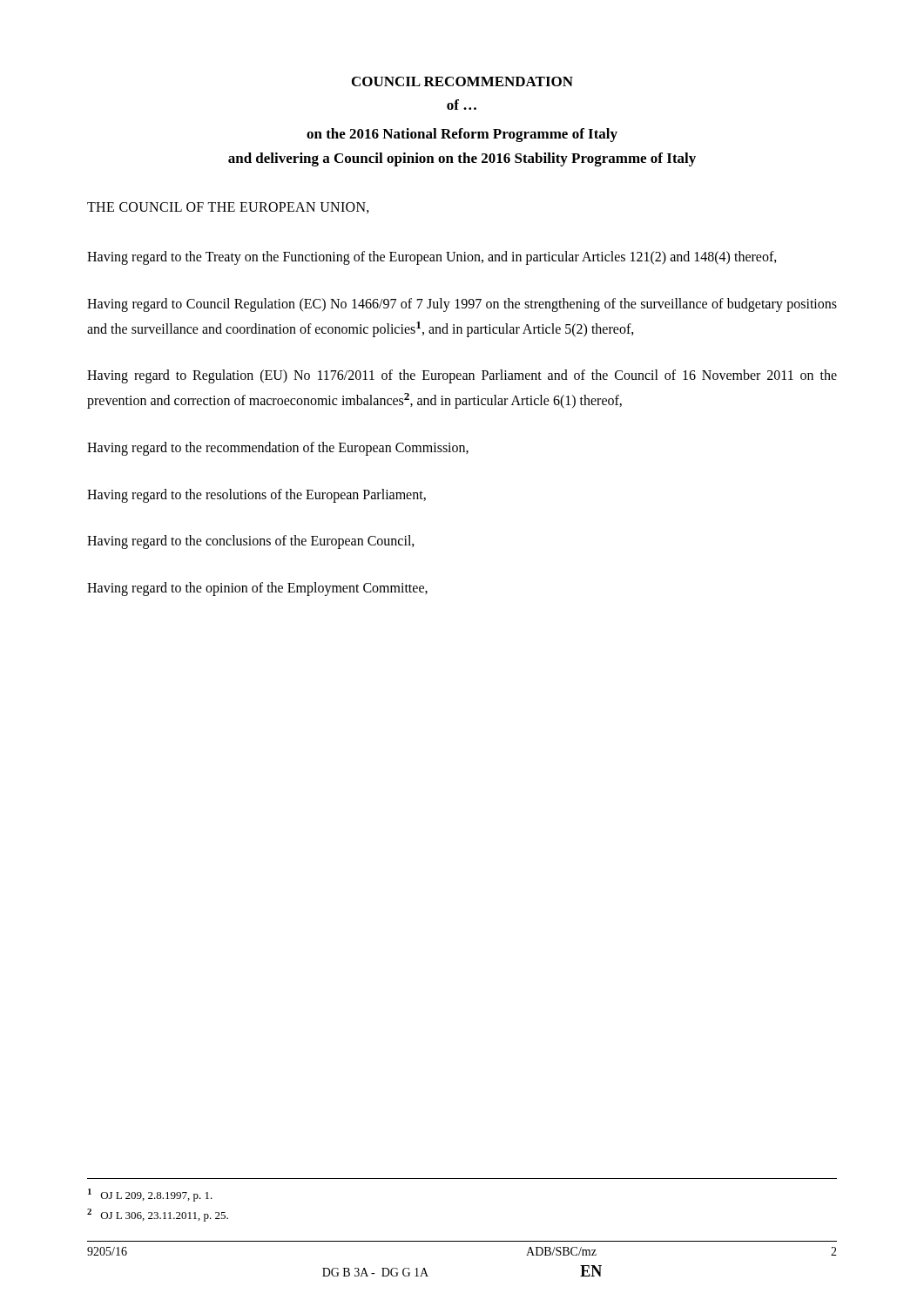This screenshot has height=1307, width=924.
Task: Navigate to the block starting "THE COUNCIL OF"
Action: point(228,207)
